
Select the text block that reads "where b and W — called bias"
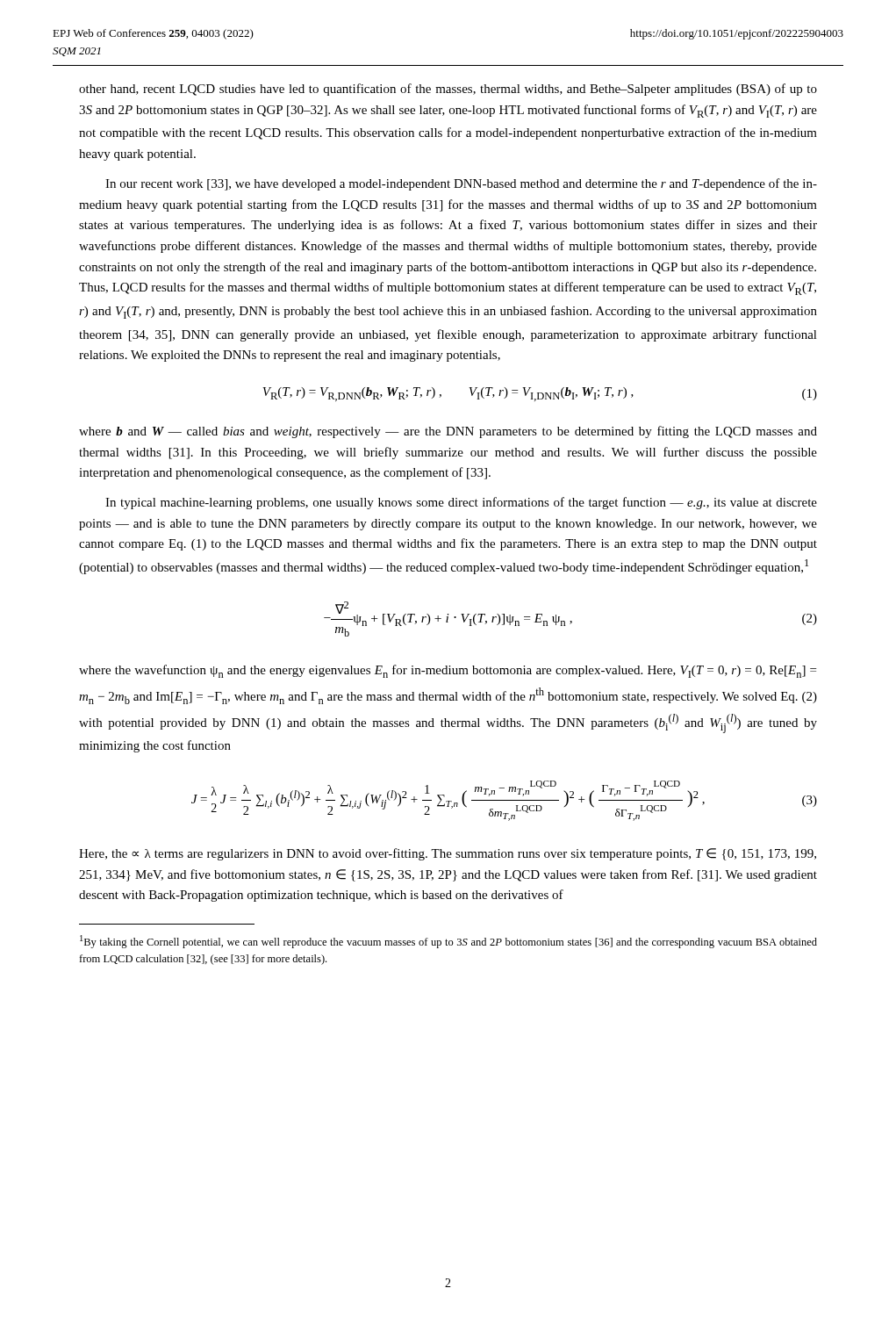448,452
